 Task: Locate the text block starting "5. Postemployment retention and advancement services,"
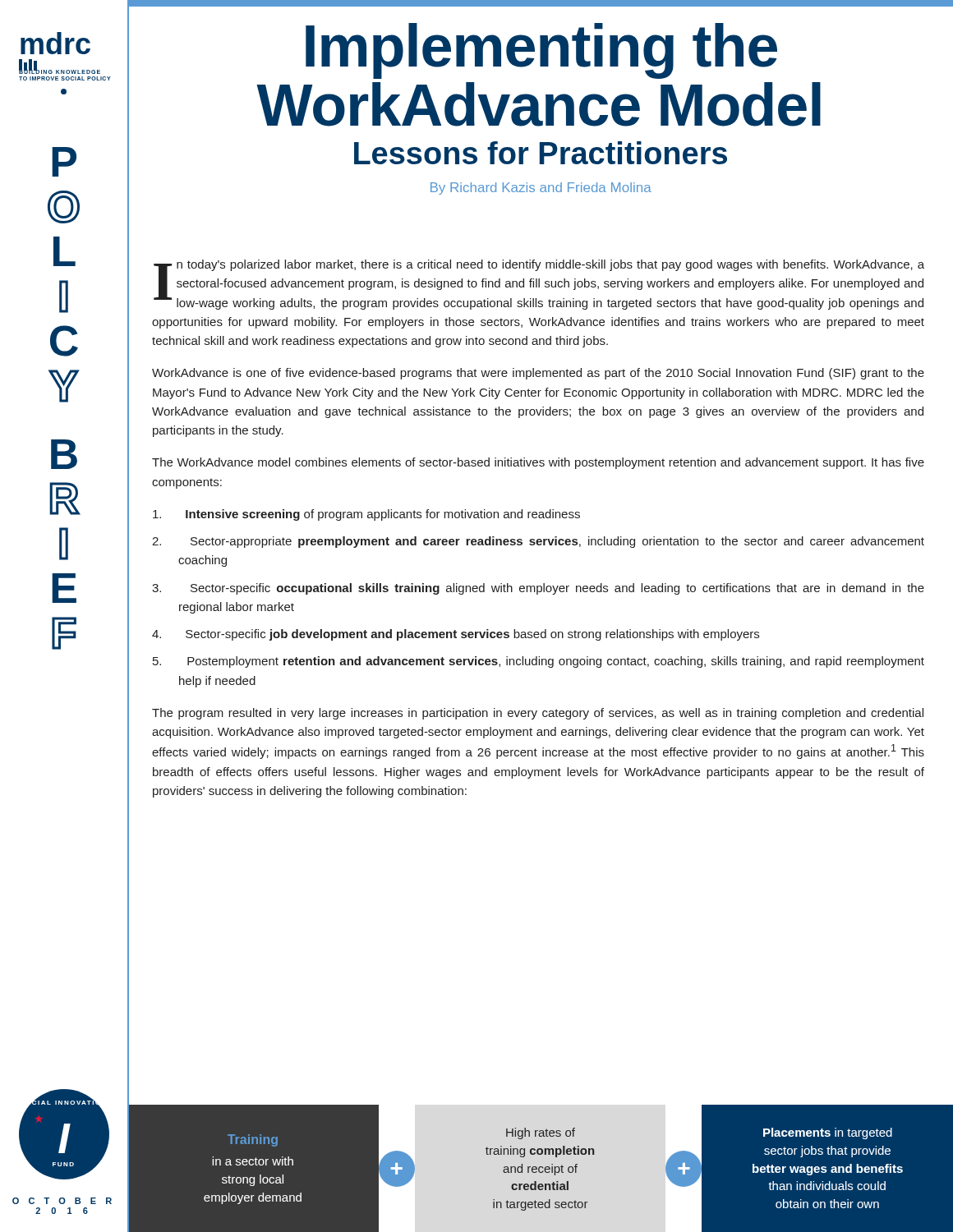tap(538, 669)
